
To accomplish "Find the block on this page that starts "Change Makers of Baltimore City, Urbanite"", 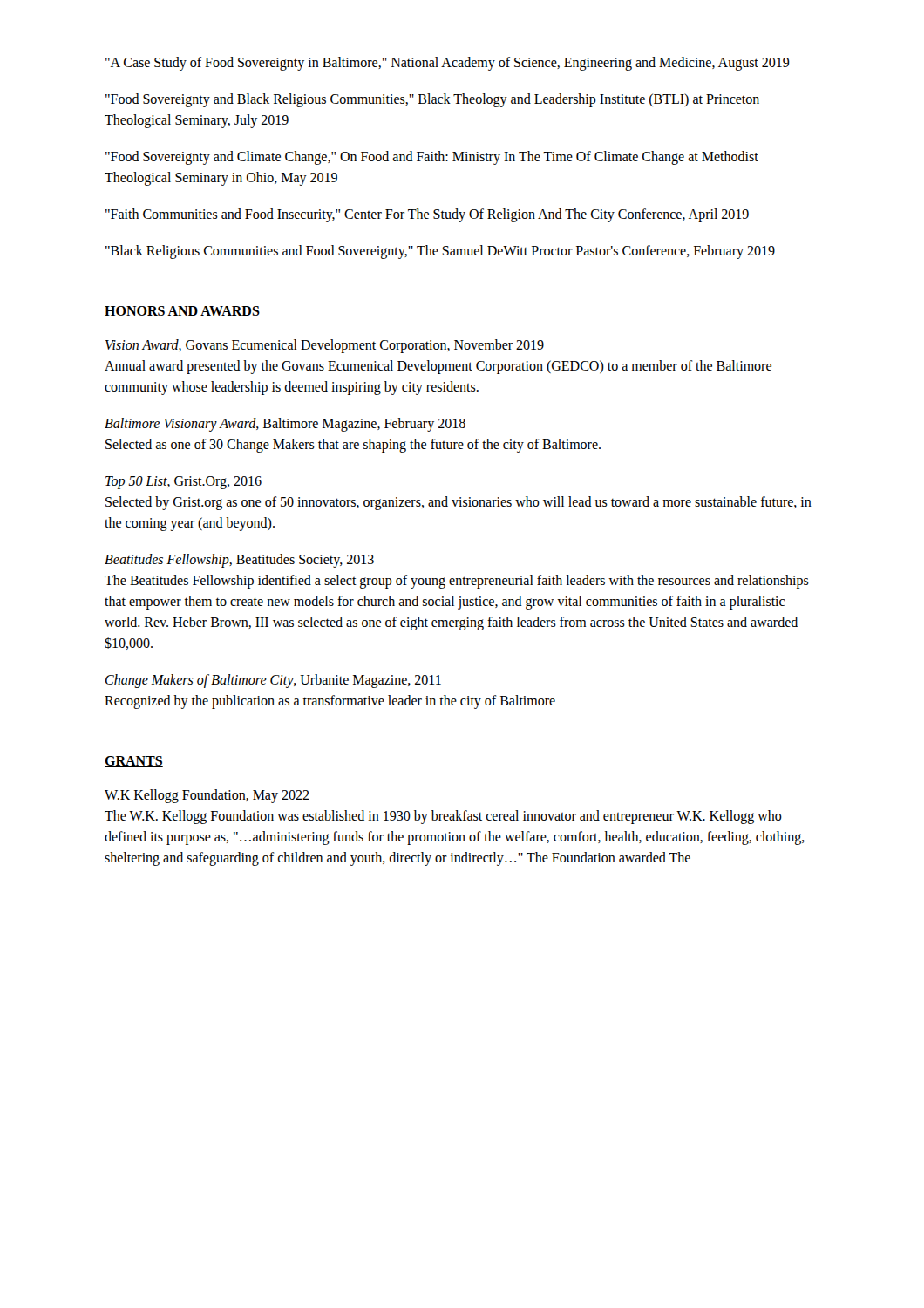I will 330,690.
